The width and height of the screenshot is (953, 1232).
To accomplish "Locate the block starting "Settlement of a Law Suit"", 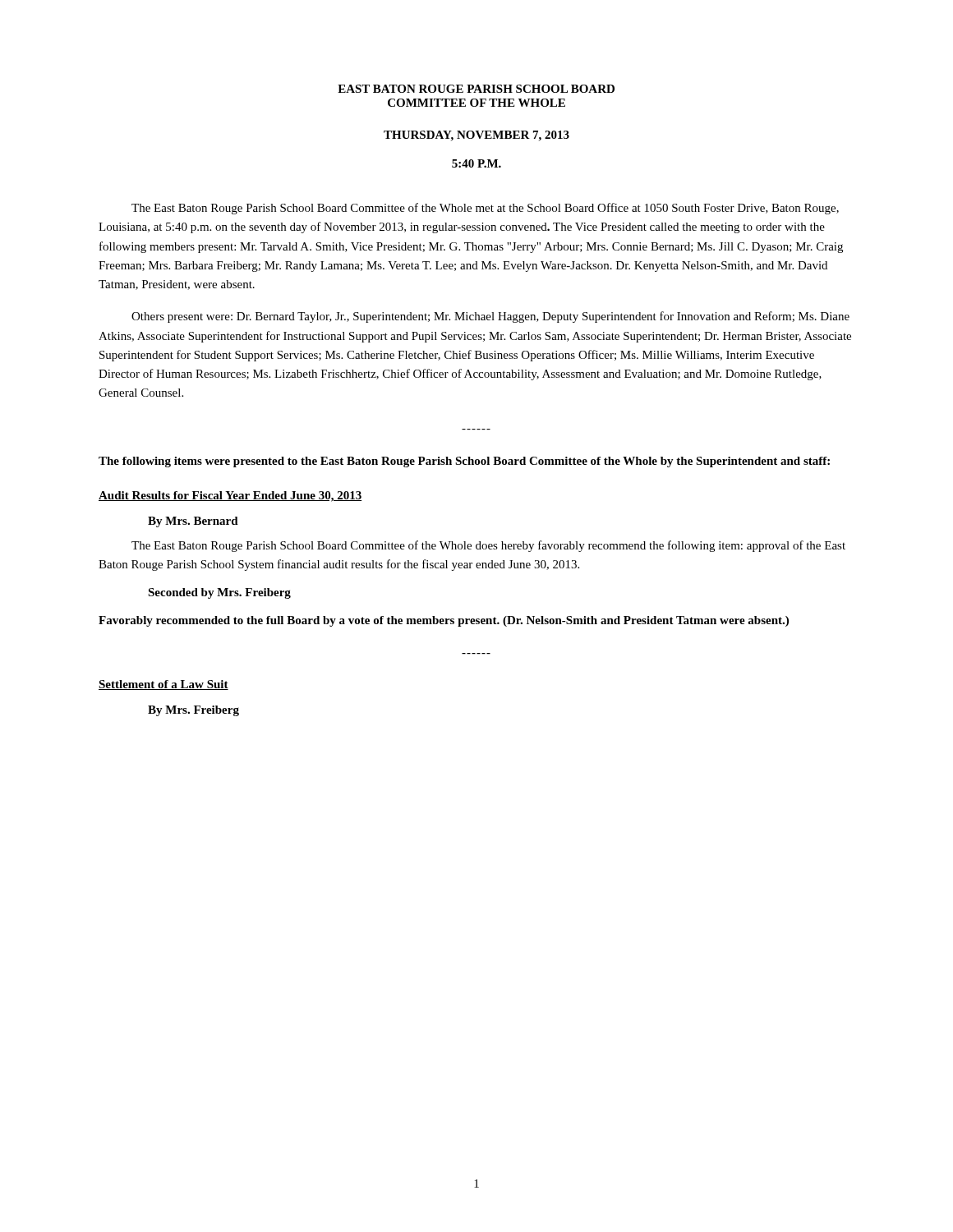I will 163,684.
